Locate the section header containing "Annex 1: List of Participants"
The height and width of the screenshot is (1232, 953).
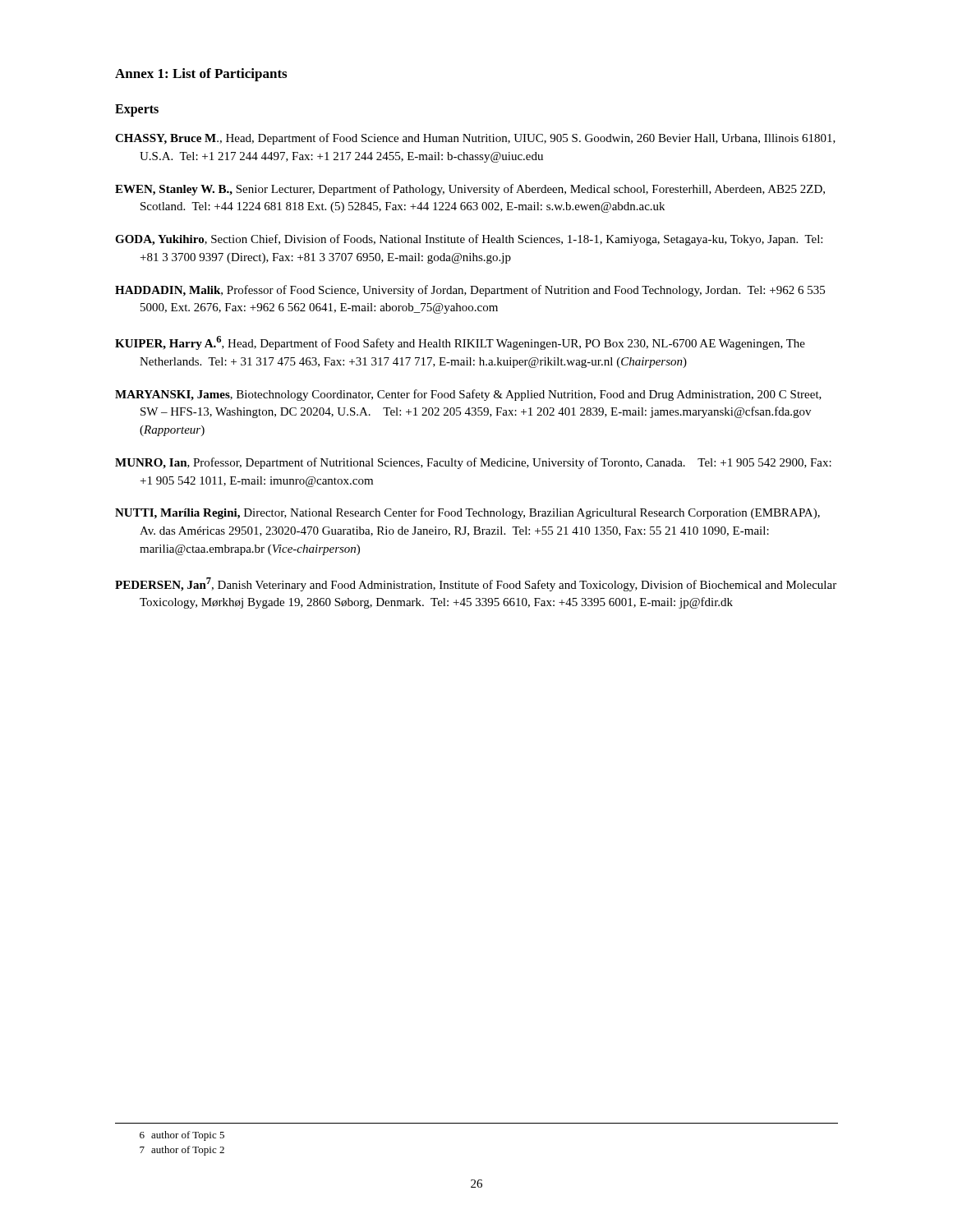click(x=201, y=73)
